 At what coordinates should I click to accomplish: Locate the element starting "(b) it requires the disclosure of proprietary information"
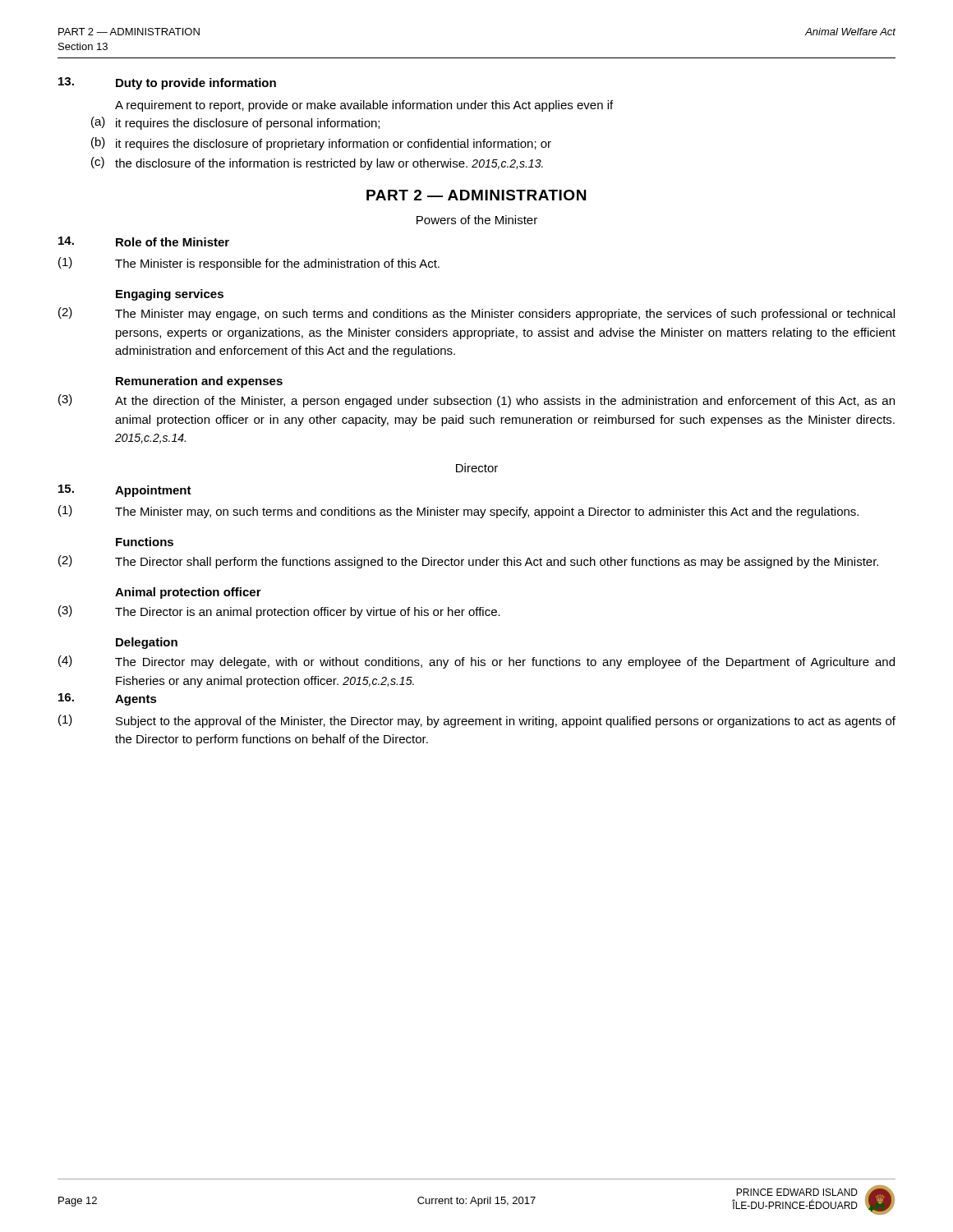click(x=476, y=144)
